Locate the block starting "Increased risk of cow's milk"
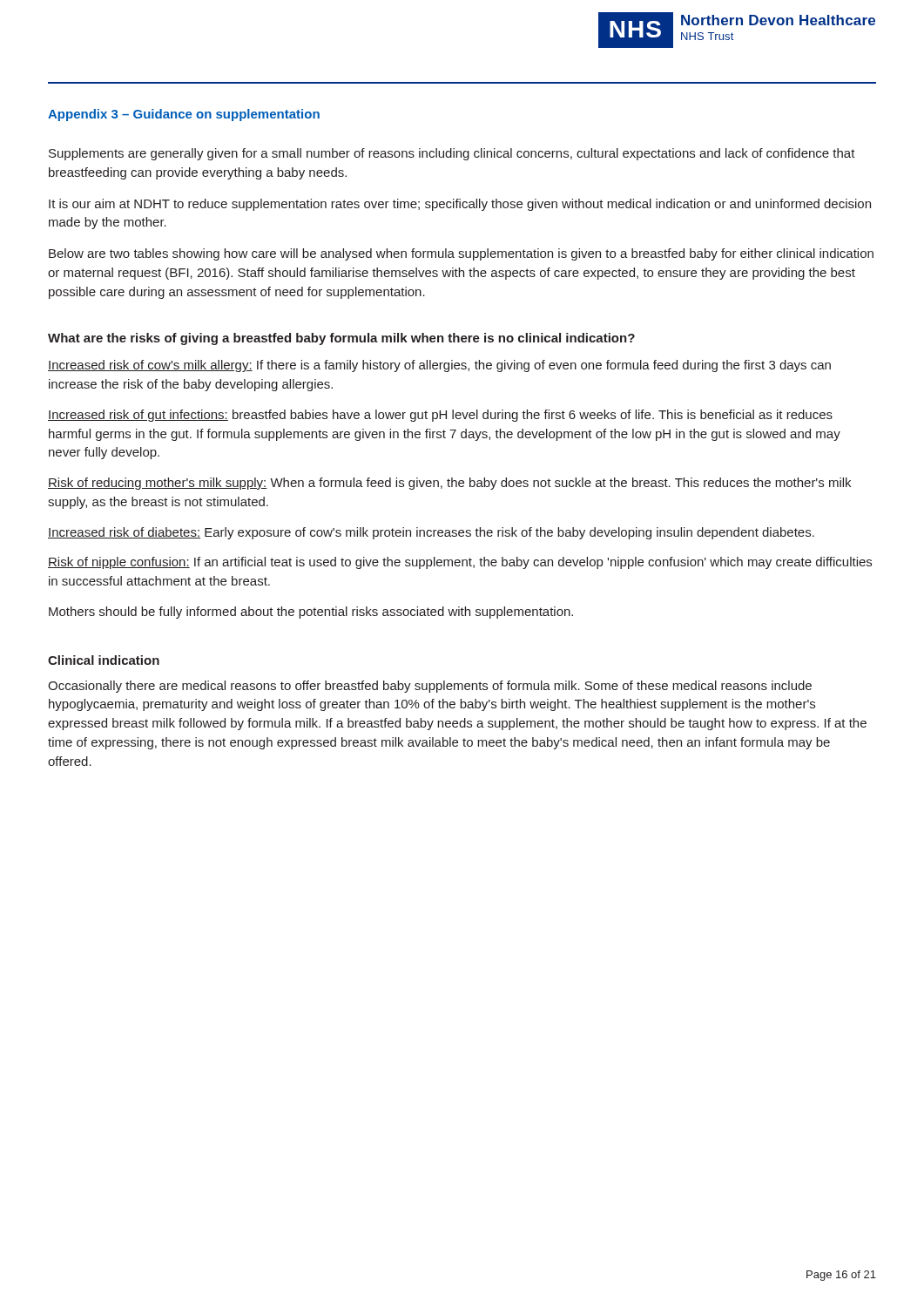Viewport: 924px width, 1307px height. [440, 374]
